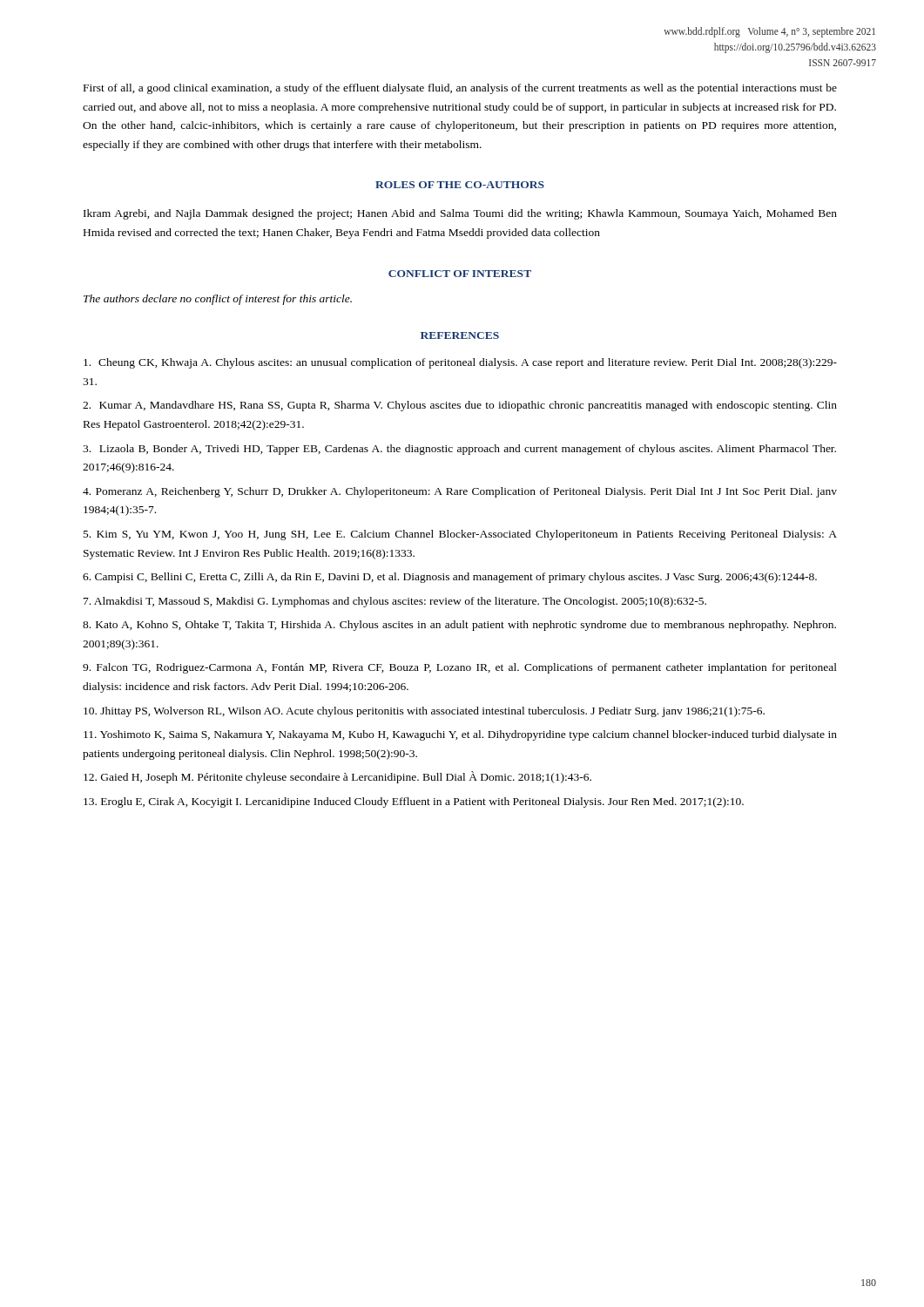
Task: Find the block starting "13. Eroglu E, Cirak A,"
Action: [x=414, y=801]
